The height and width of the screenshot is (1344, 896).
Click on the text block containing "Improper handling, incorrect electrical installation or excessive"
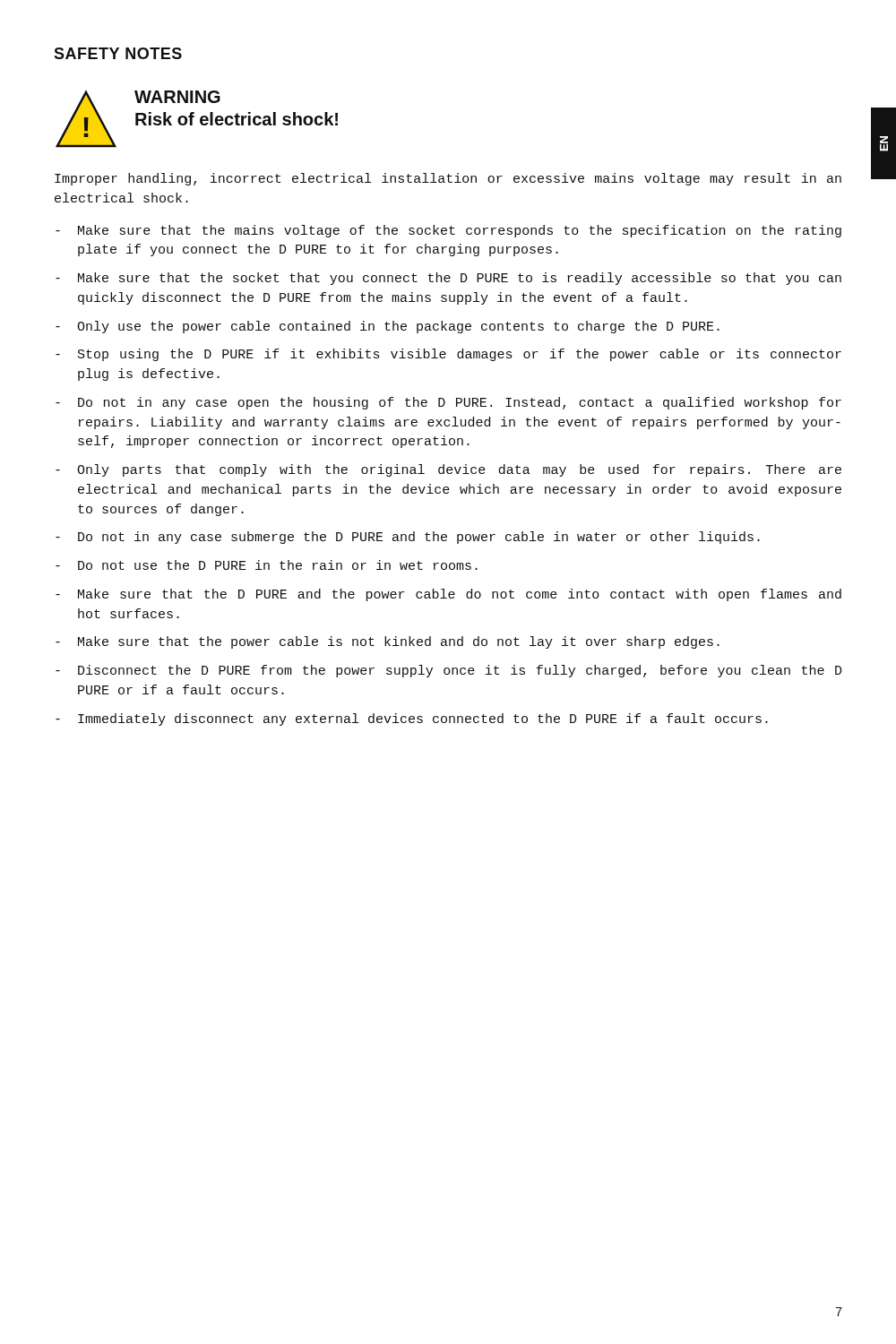point(448,189)
